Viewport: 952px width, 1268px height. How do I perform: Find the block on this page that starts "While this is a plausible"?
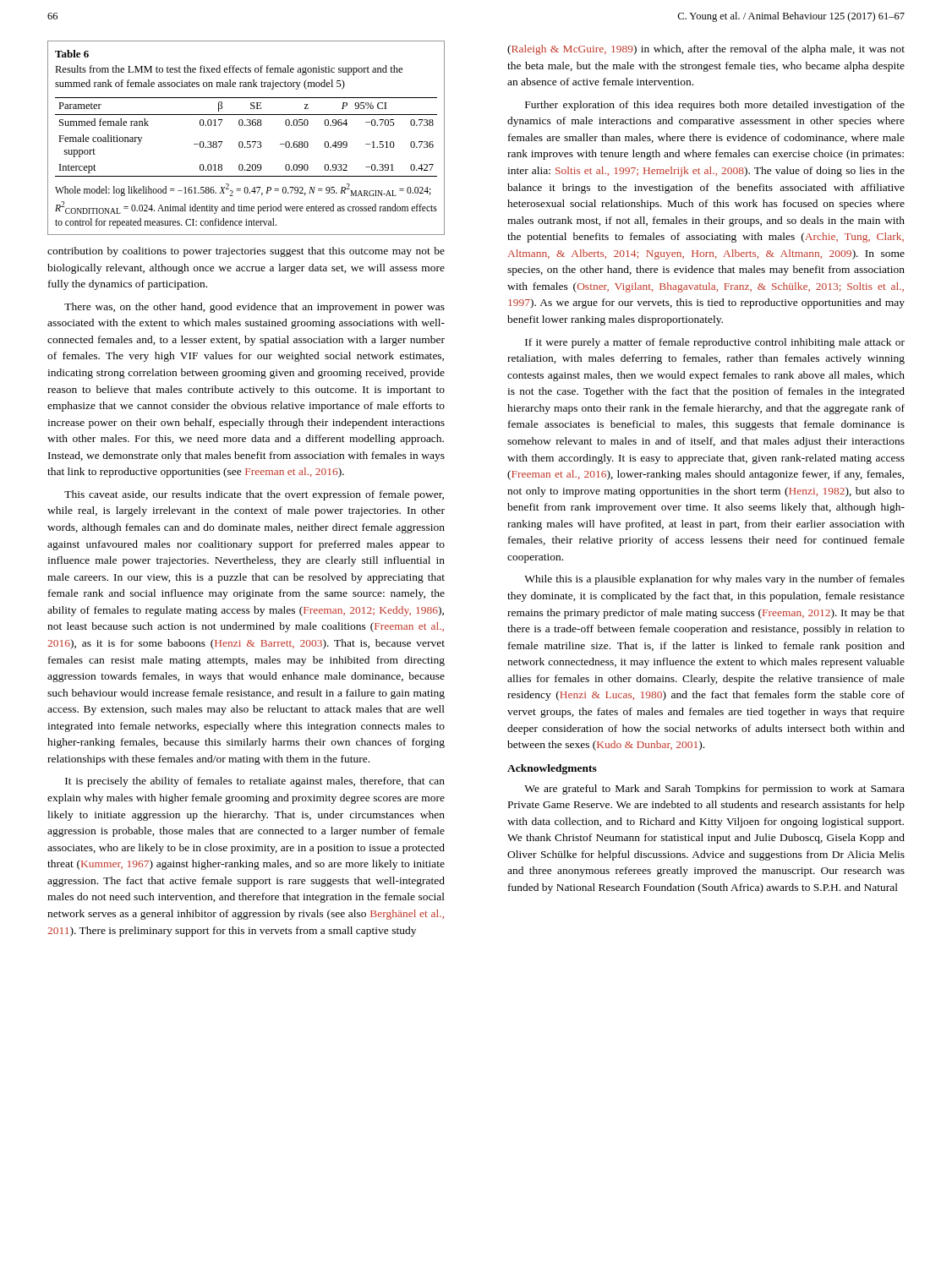(x=706, y=662)
